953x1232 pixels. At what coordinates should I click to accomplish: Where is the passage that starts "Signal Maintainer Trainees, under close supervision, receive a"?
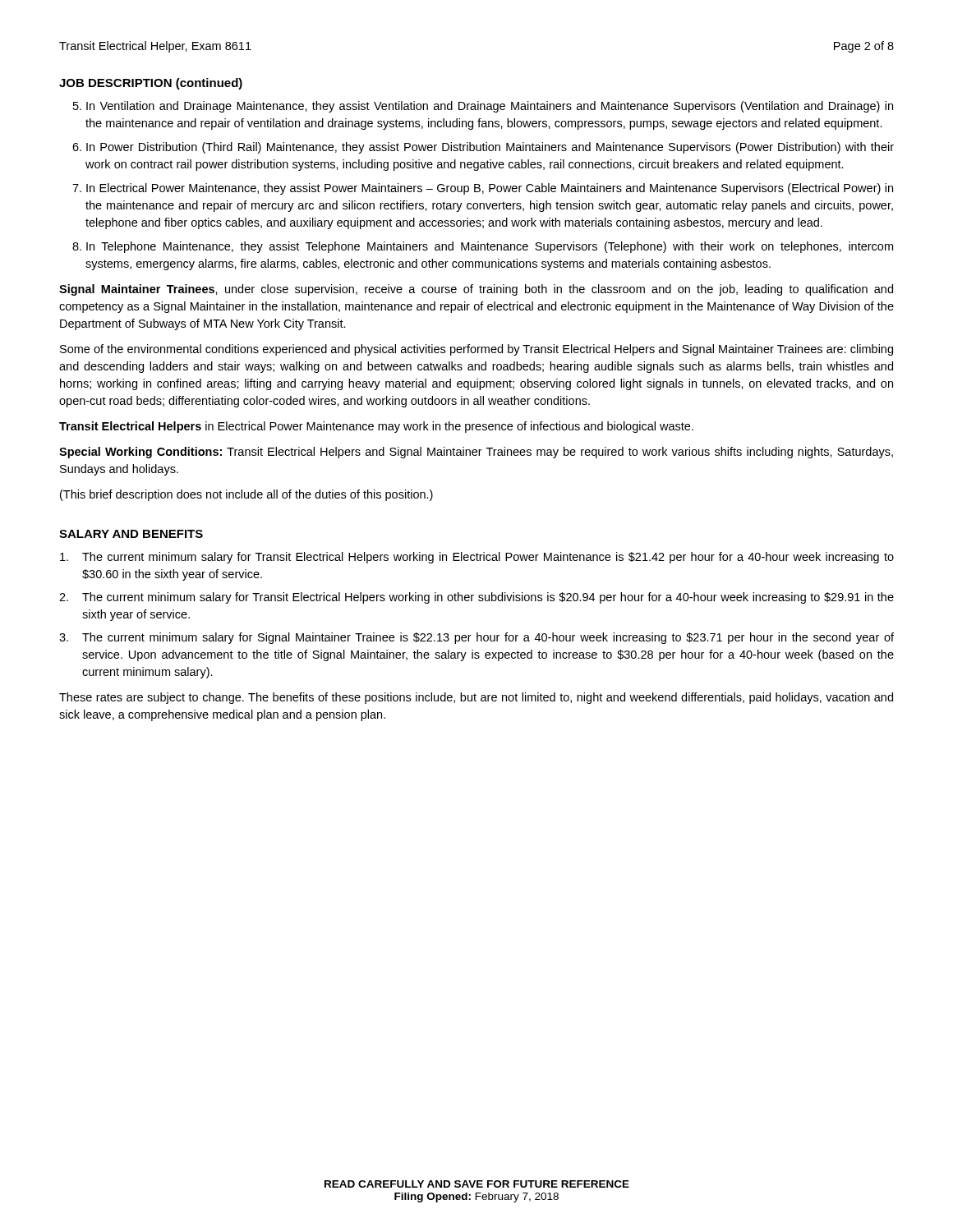click(x=476, y=306)
